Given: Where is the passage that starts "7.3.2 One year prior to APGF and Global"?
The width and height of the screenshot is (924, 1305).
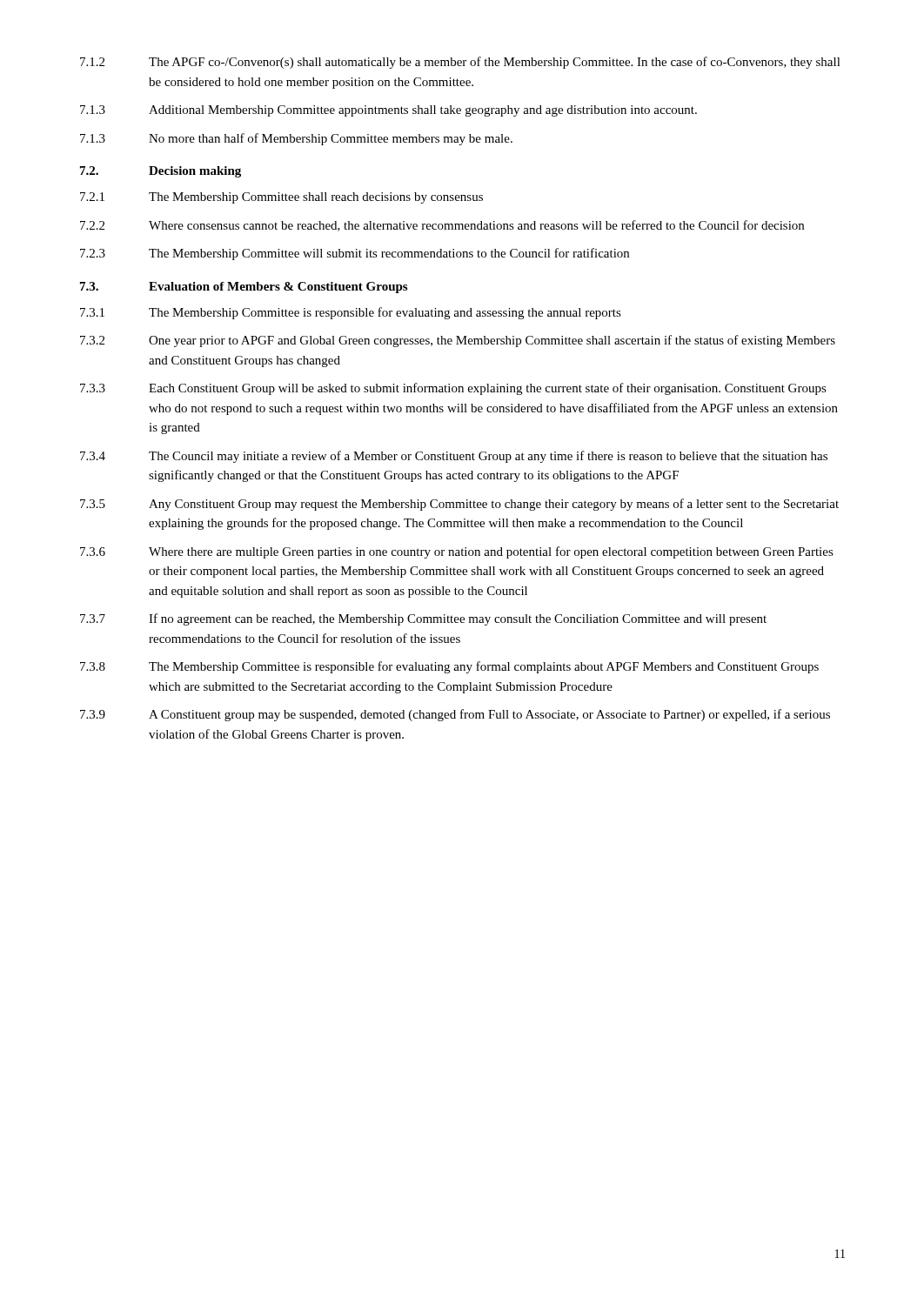Looking at the screenshot, I should (462, 350).
